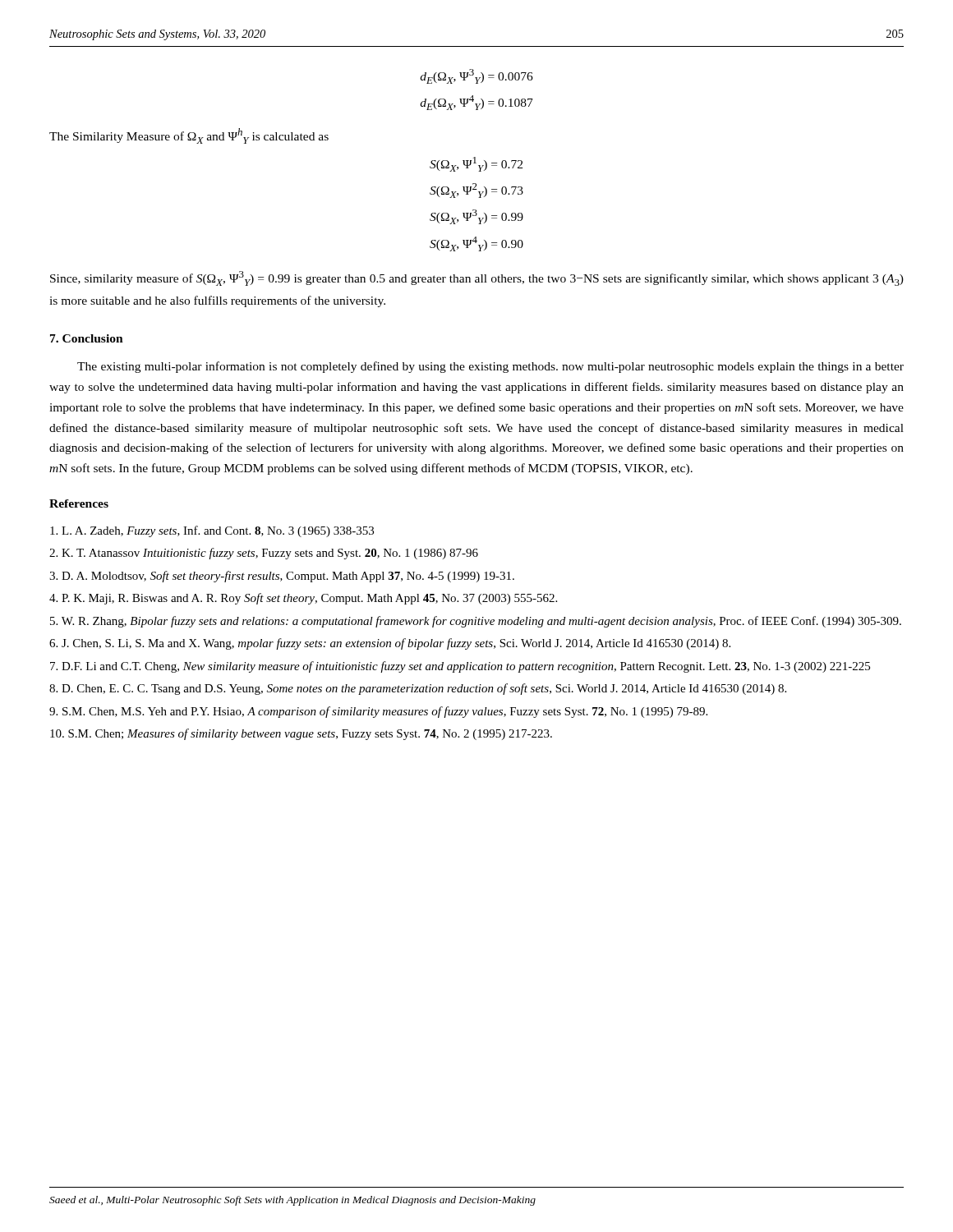Find the block on this page that starts "10. S.M. Chen; Measures of similarity between"

(301, 734)
